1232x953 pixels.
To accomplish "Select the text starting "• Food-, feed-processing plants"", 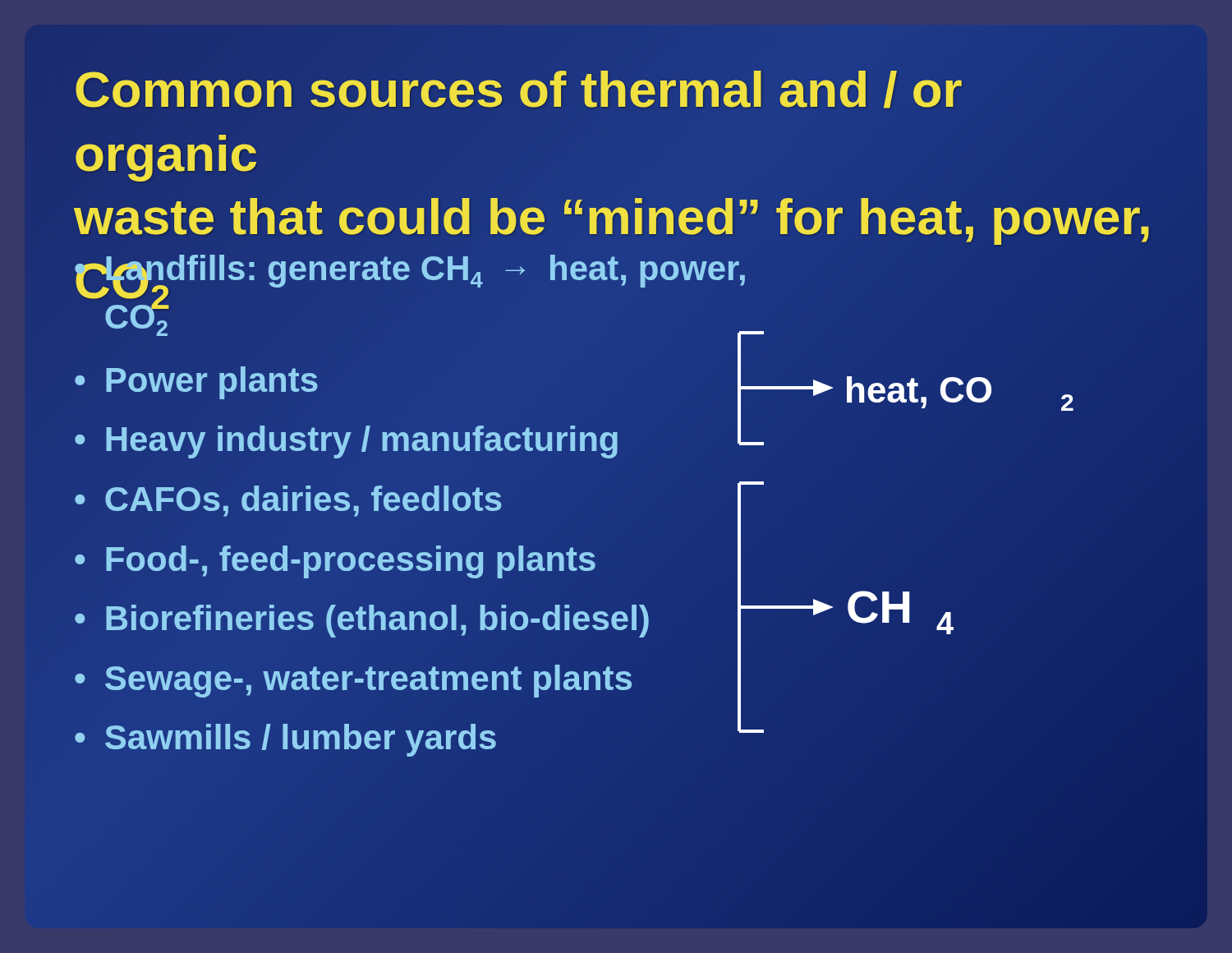I will coord(335,559).
